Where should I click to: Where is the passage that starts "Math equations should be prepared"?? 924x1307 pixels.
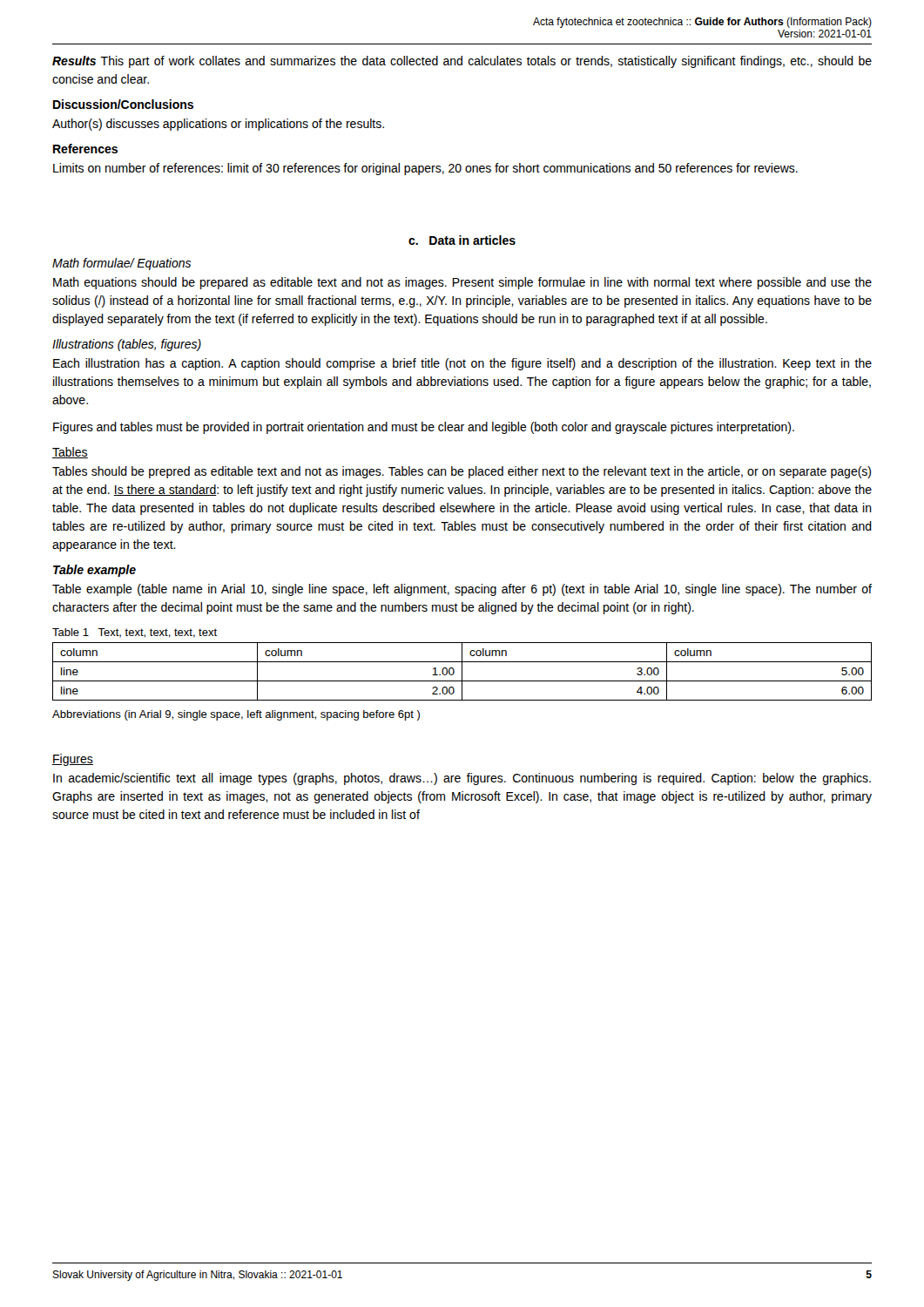click(462, 301)
